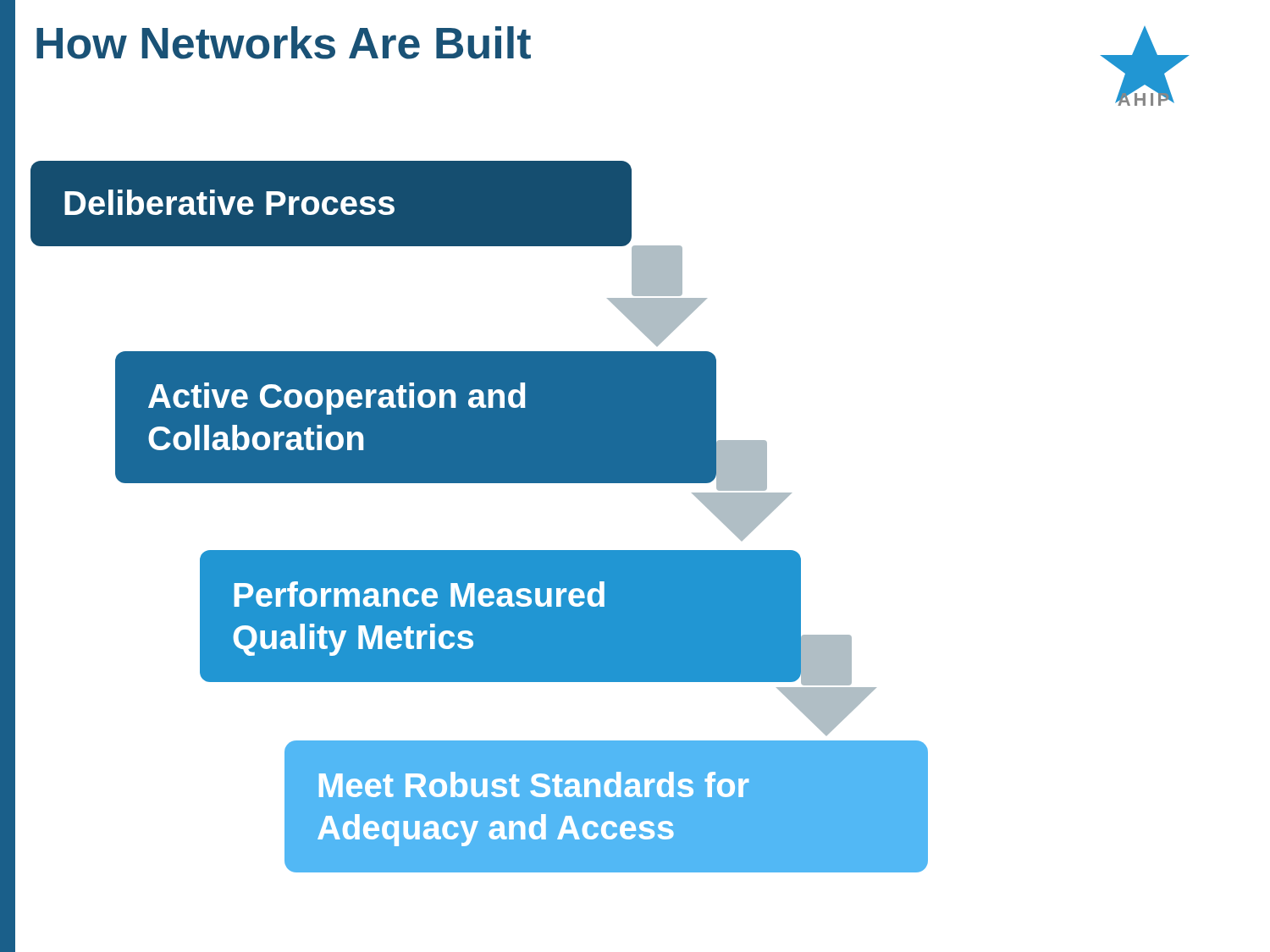Click on the section header that reads "Performance MeasuredQuality Metrics"
The image size is (1270, 952).
419,616
